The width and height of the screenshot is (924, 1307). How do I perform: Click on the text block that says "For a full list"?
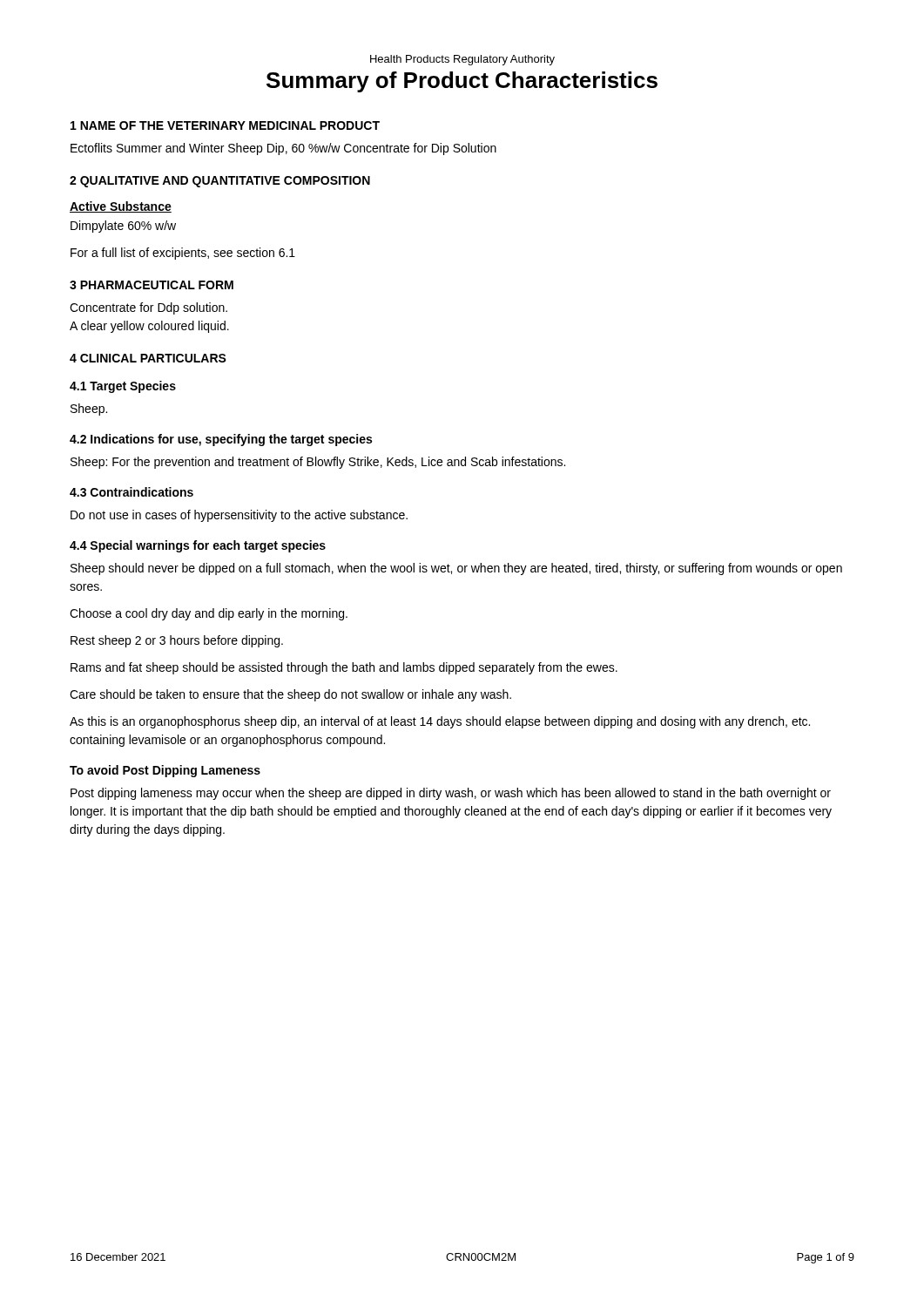(x=182, y=253)
